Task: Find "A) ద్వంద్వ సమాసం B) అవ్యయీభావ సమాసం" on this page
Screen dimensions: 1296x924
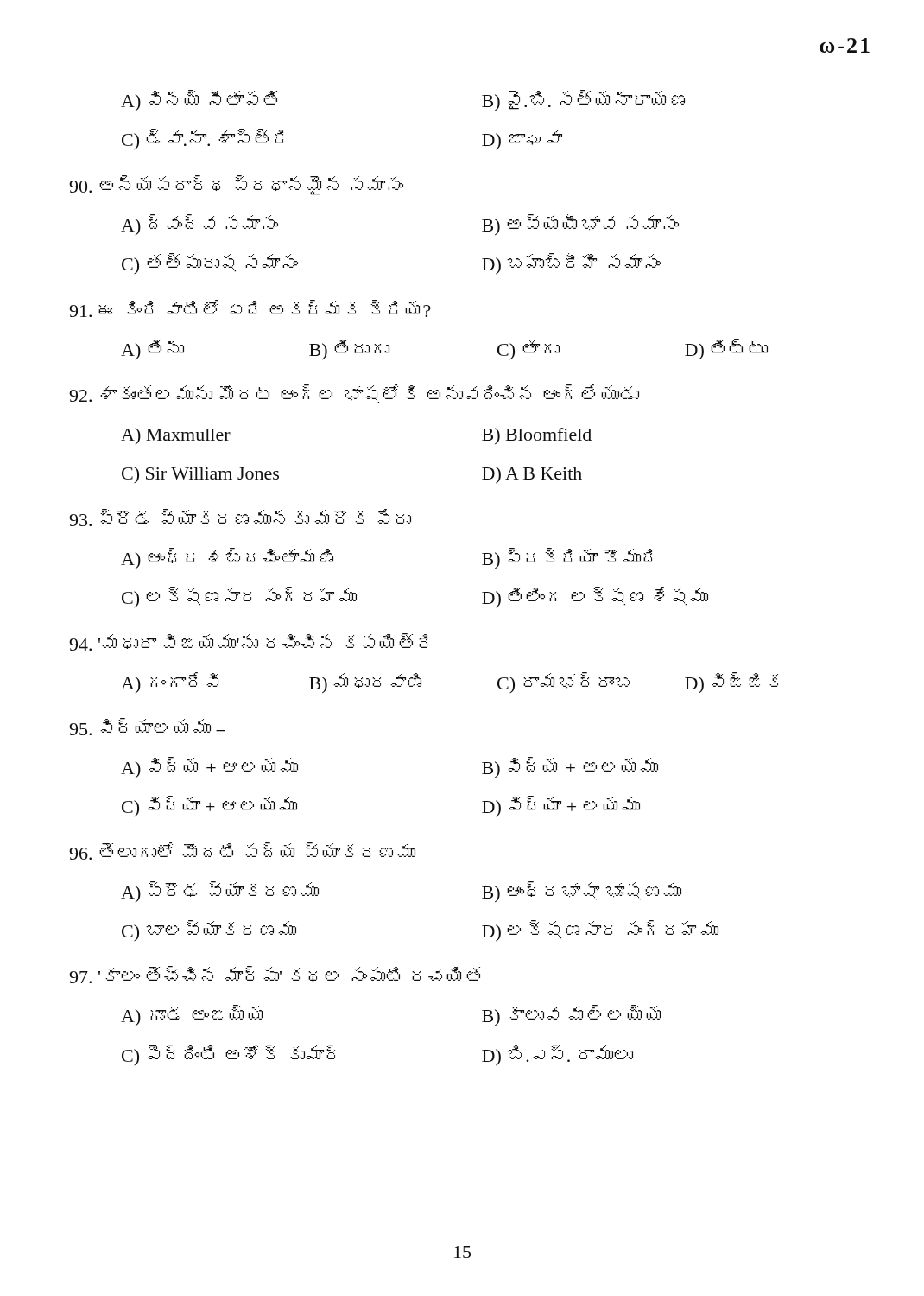Action: pyautogui.click(x=481, y=225)
